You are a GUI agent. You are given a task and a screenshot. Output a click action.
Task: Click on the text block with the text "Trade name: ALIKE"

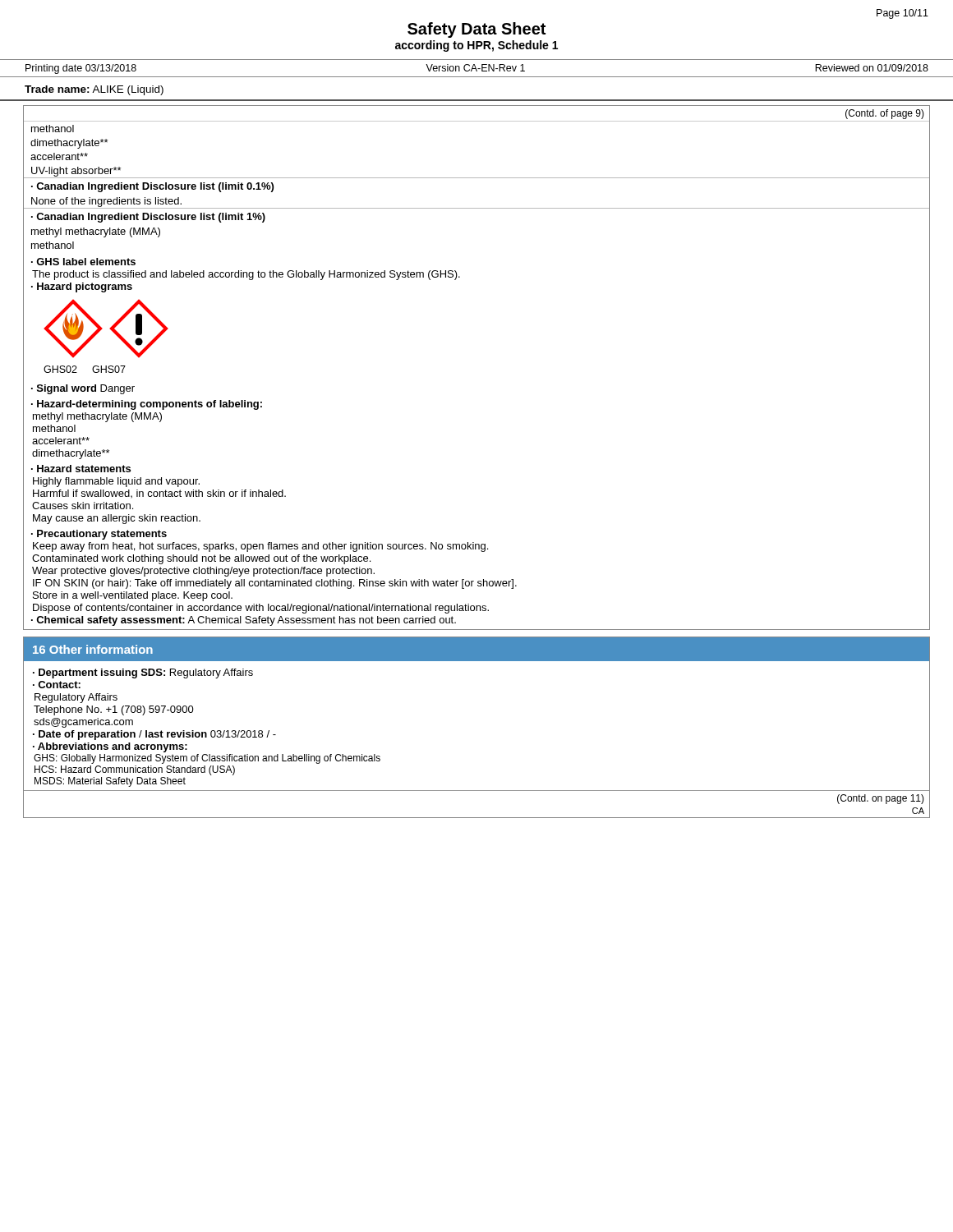94,89
